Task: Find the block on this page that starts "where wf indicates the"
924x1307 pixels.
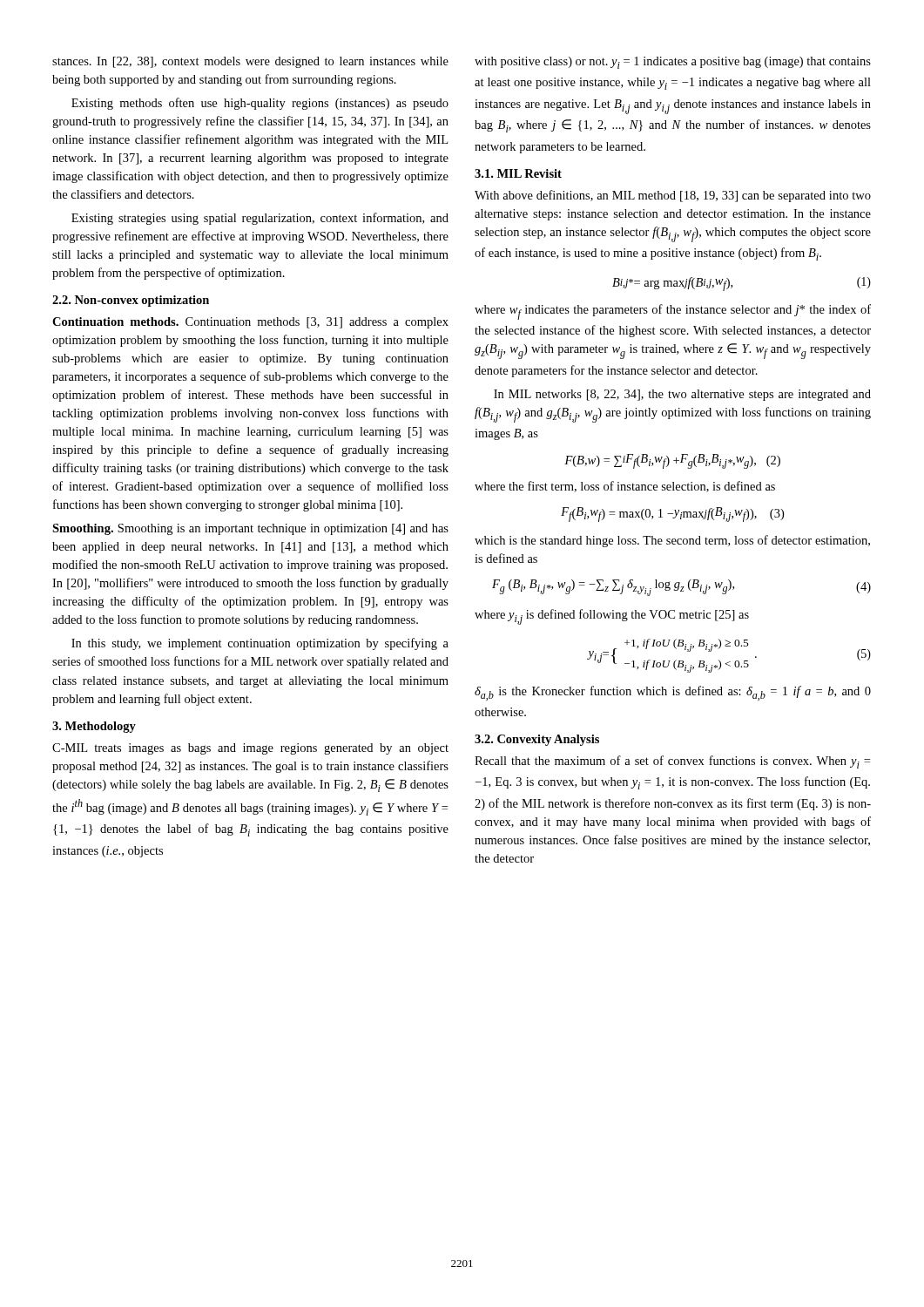Action: [x=673, y=372]
